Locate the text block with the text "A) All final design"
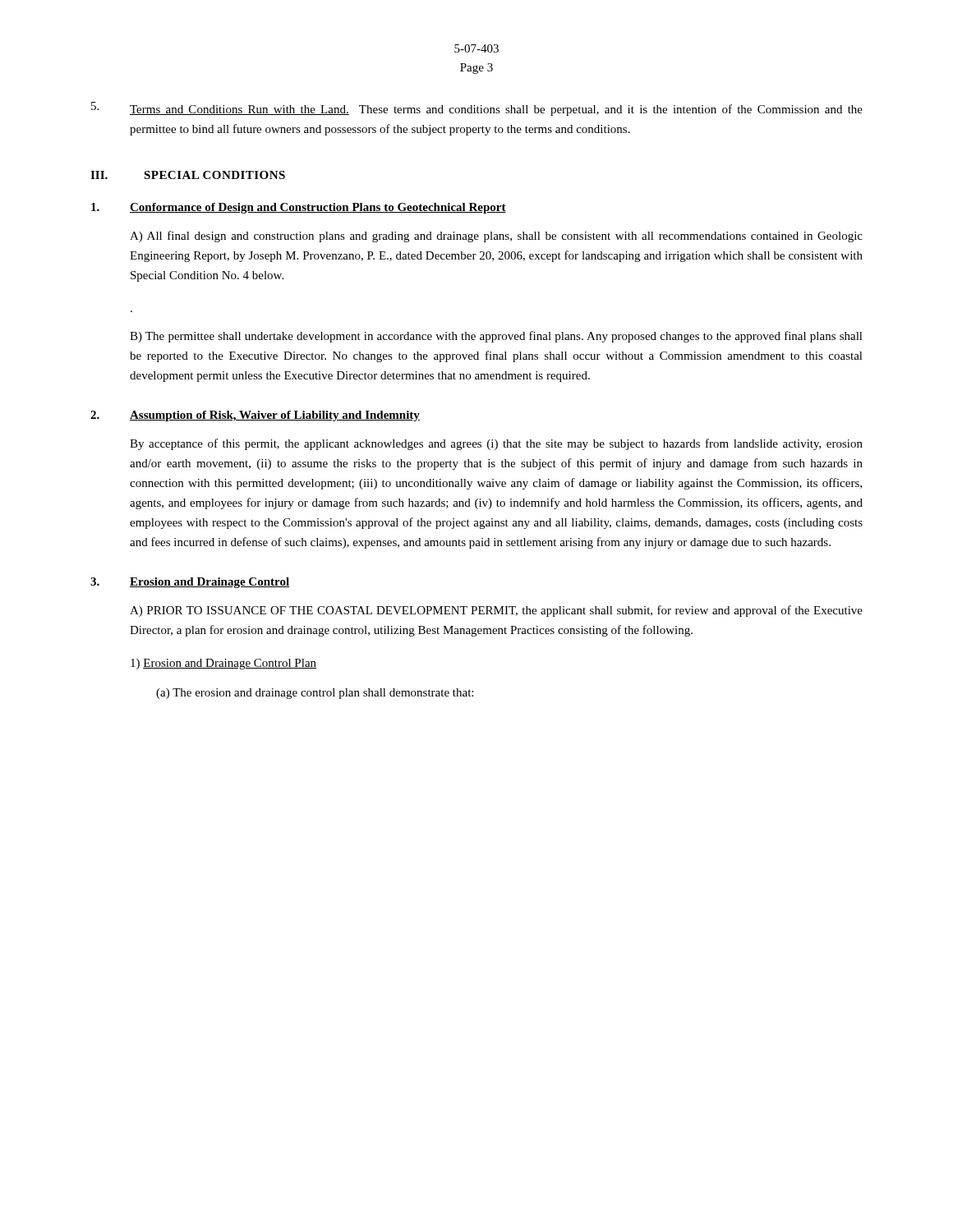Image resolution: width=953 pixels, height=1232 pixels. point(496,255)
